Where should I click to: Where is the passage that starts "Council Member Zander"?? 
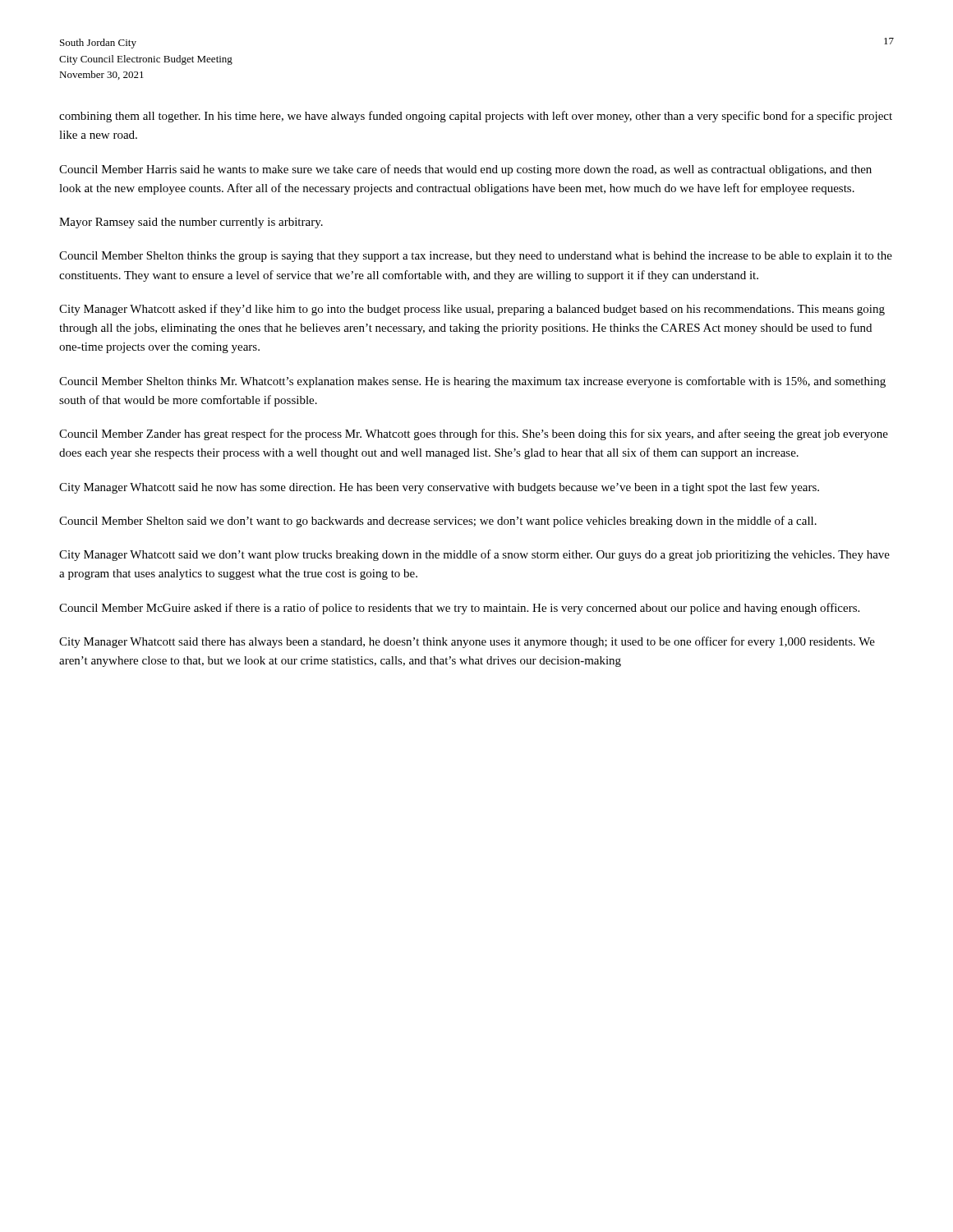474,443
